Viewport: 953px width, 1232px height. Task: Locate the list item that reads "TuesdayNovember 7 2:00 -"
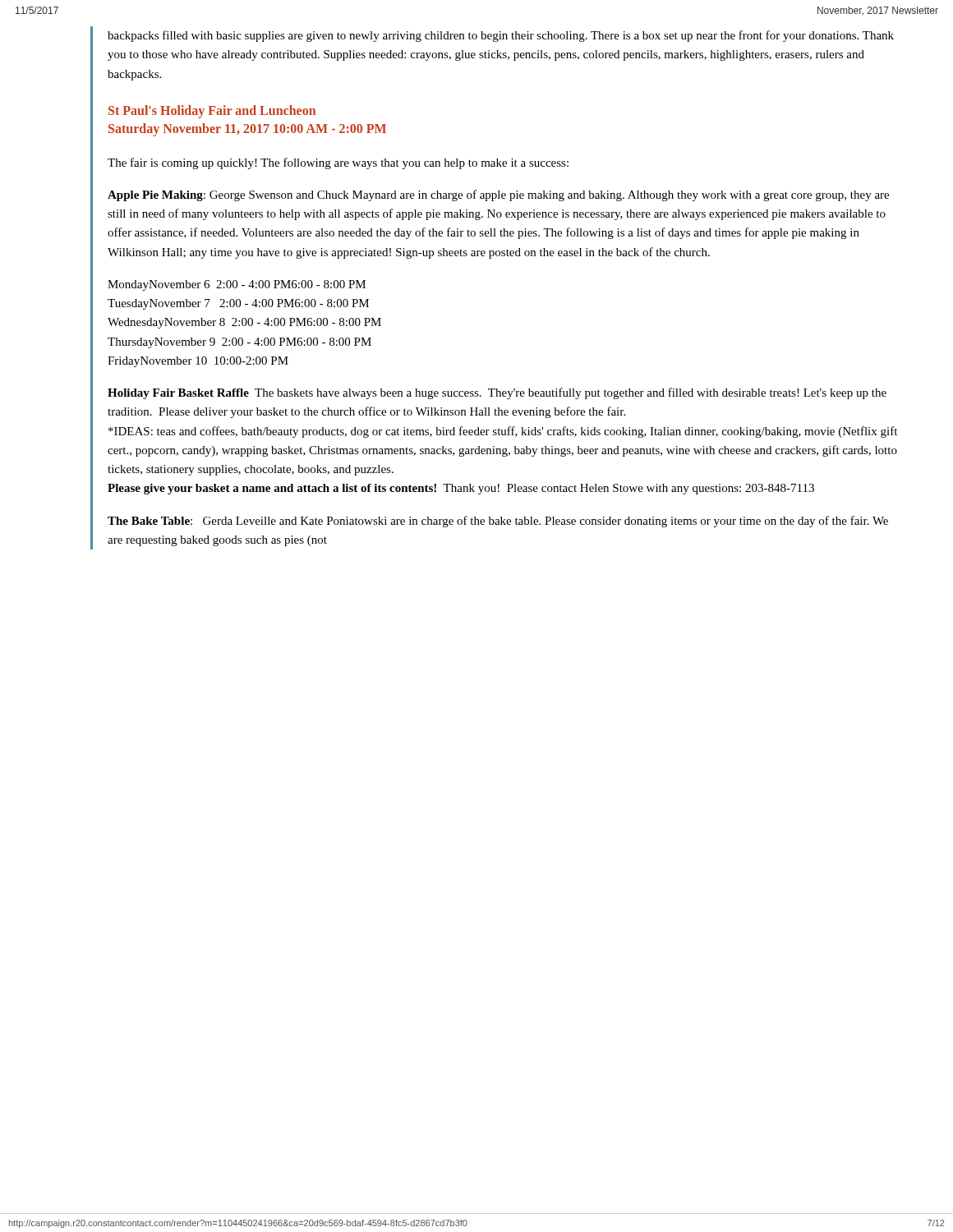click(x=238, y=303)
